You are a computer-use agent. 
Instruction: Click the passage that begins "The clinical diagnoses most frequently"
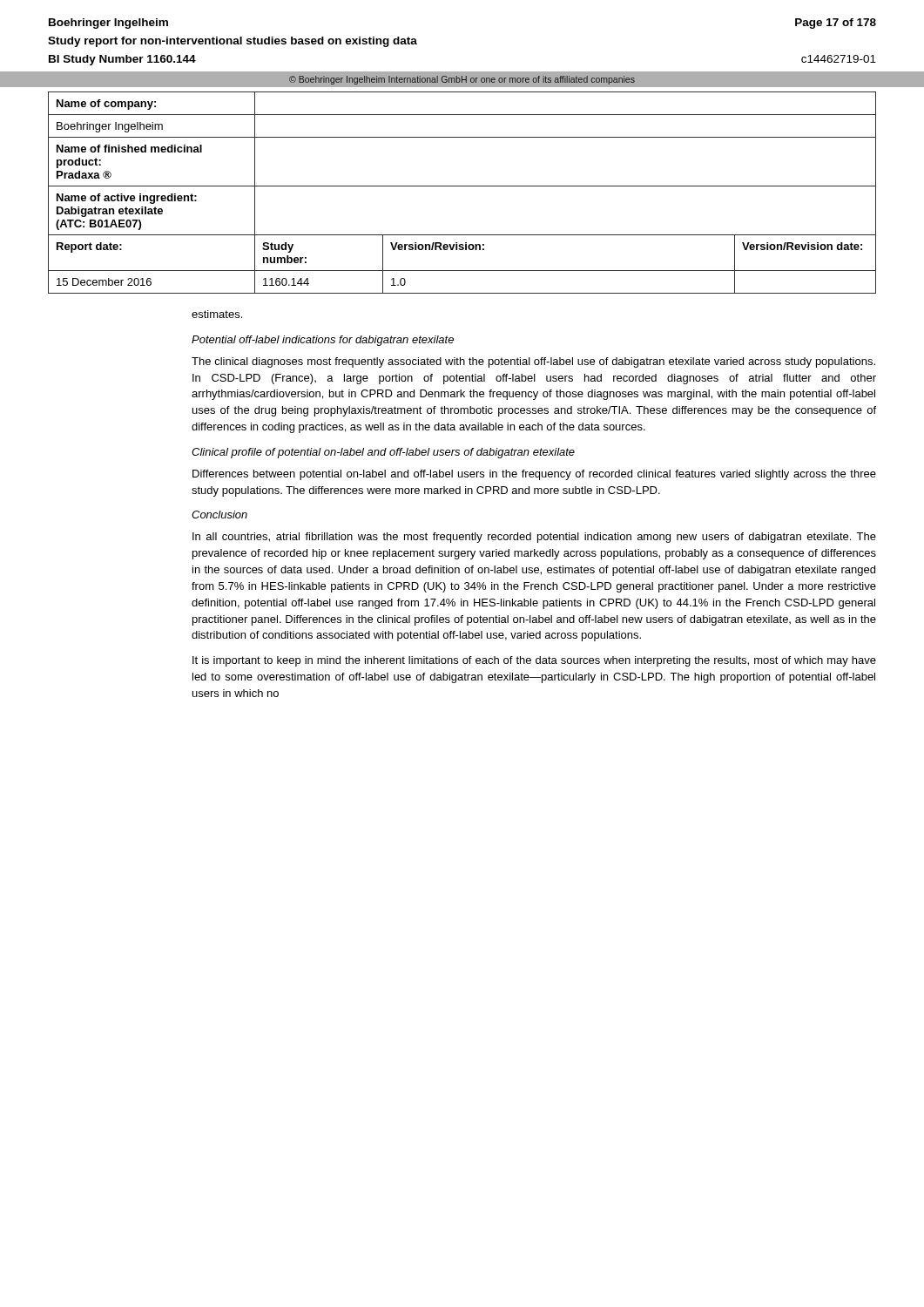pos(534,394)
